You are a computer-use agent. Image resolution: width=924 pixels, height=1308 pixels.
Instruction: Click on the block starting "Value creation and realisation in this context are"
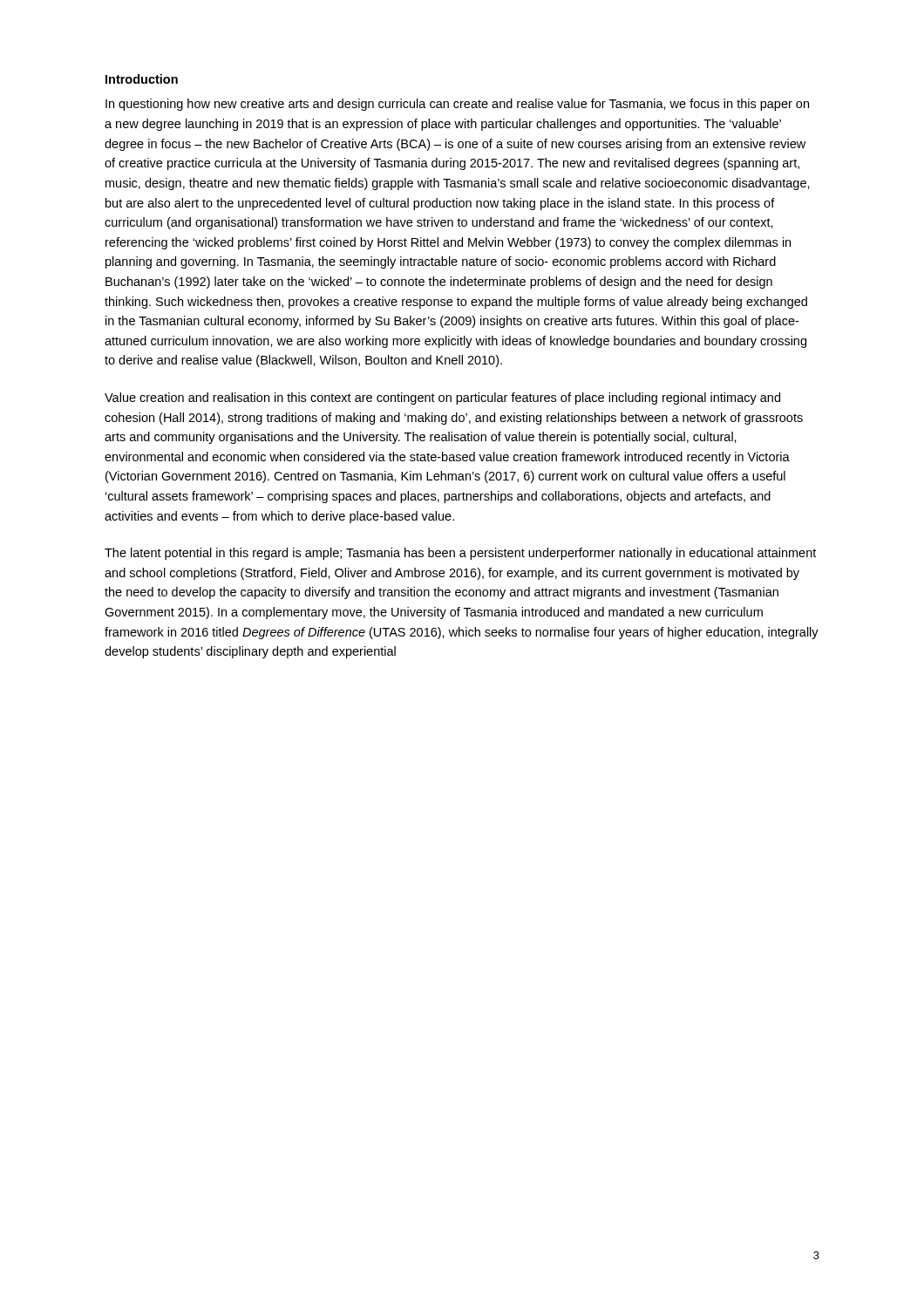(x=454, y=457)
